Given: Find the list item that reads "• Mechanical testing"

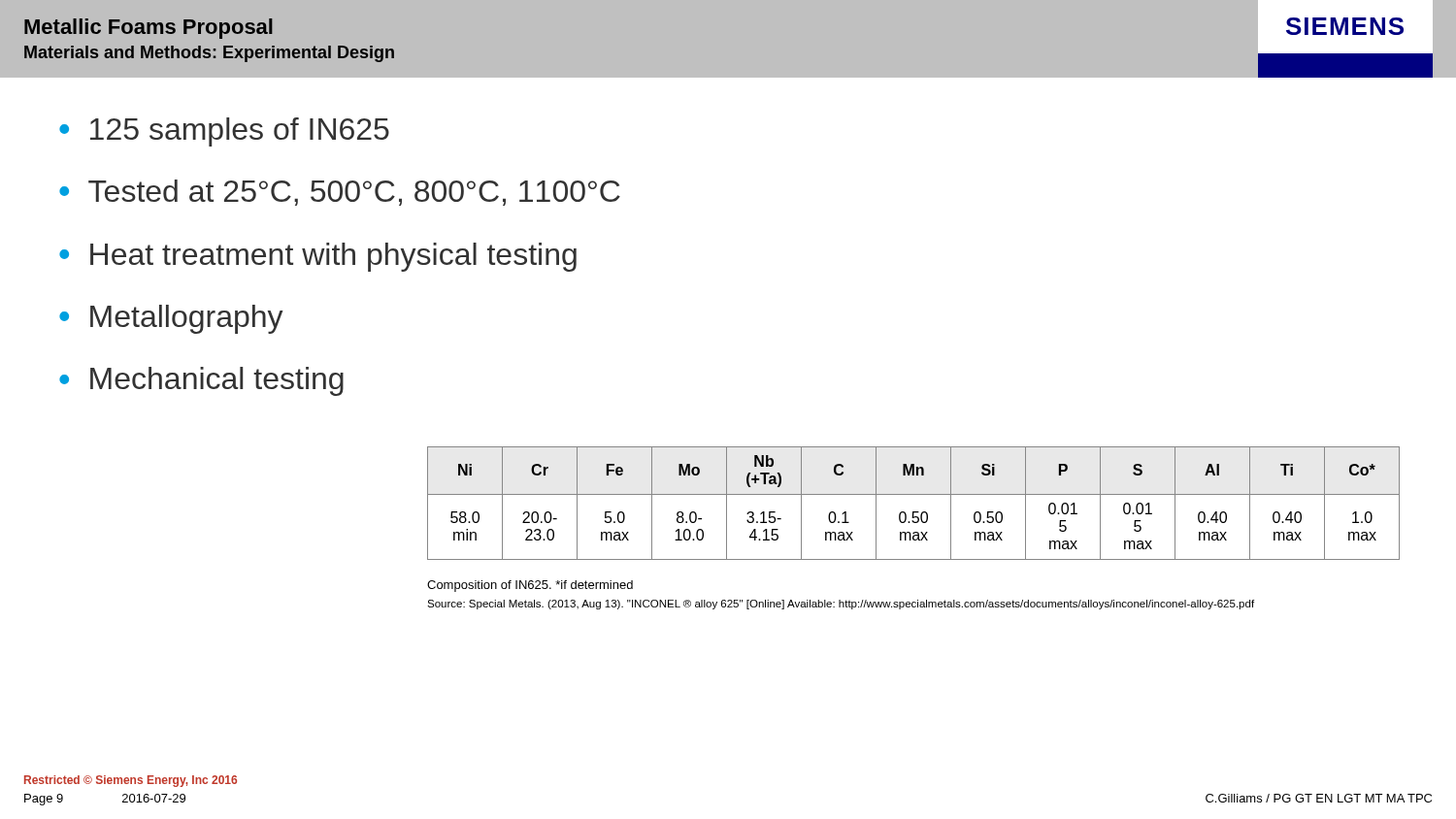Looking at the screenshot, I should point(202,379).
